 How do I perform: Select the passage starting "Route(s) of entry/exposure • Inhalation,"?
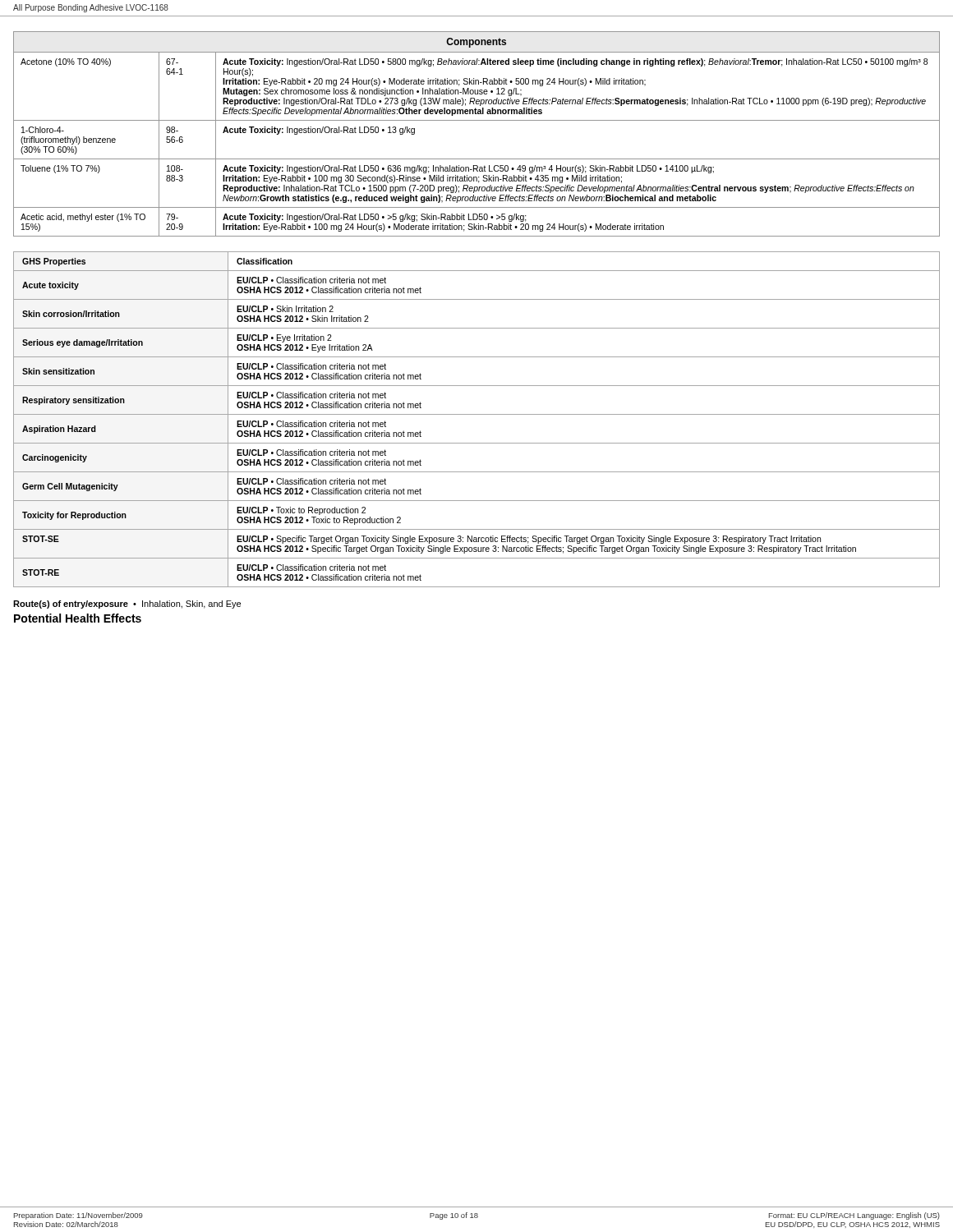coord(127,604)
